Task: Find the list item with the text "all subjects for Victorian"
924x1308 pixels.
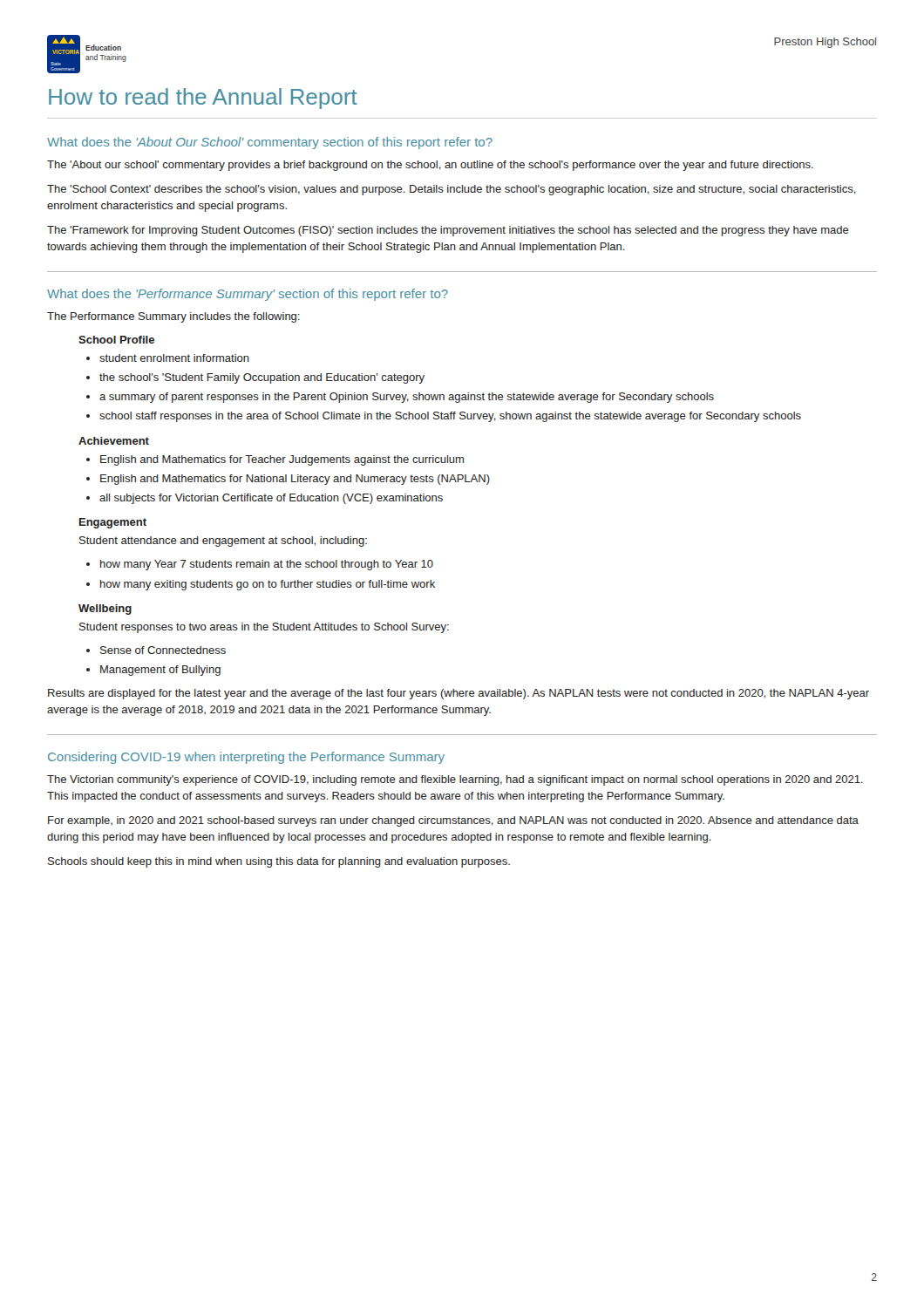Action: pos(271,497)
